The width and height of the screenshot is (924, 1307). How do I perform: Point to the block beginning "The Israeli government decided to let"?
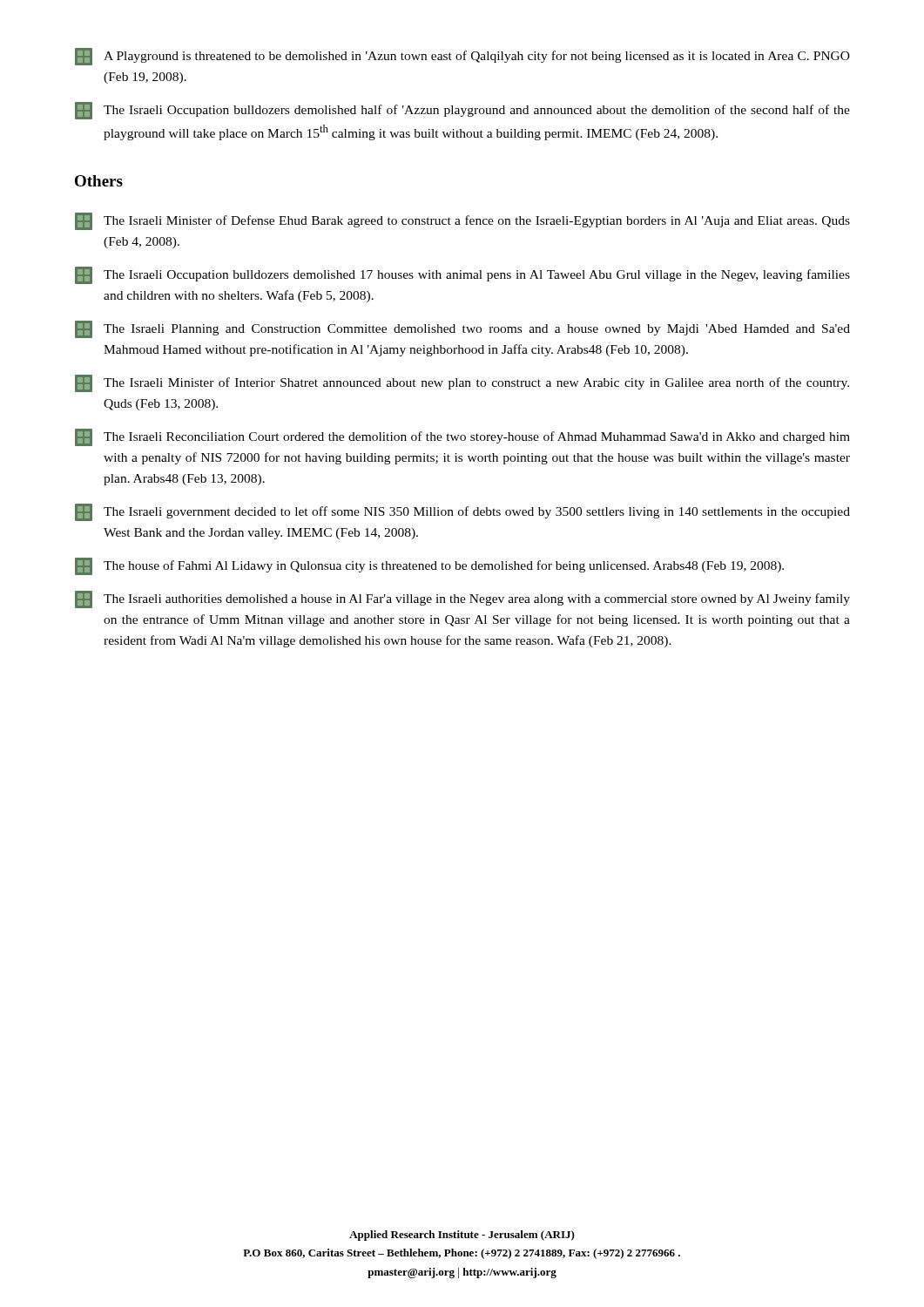pos(462,522)
